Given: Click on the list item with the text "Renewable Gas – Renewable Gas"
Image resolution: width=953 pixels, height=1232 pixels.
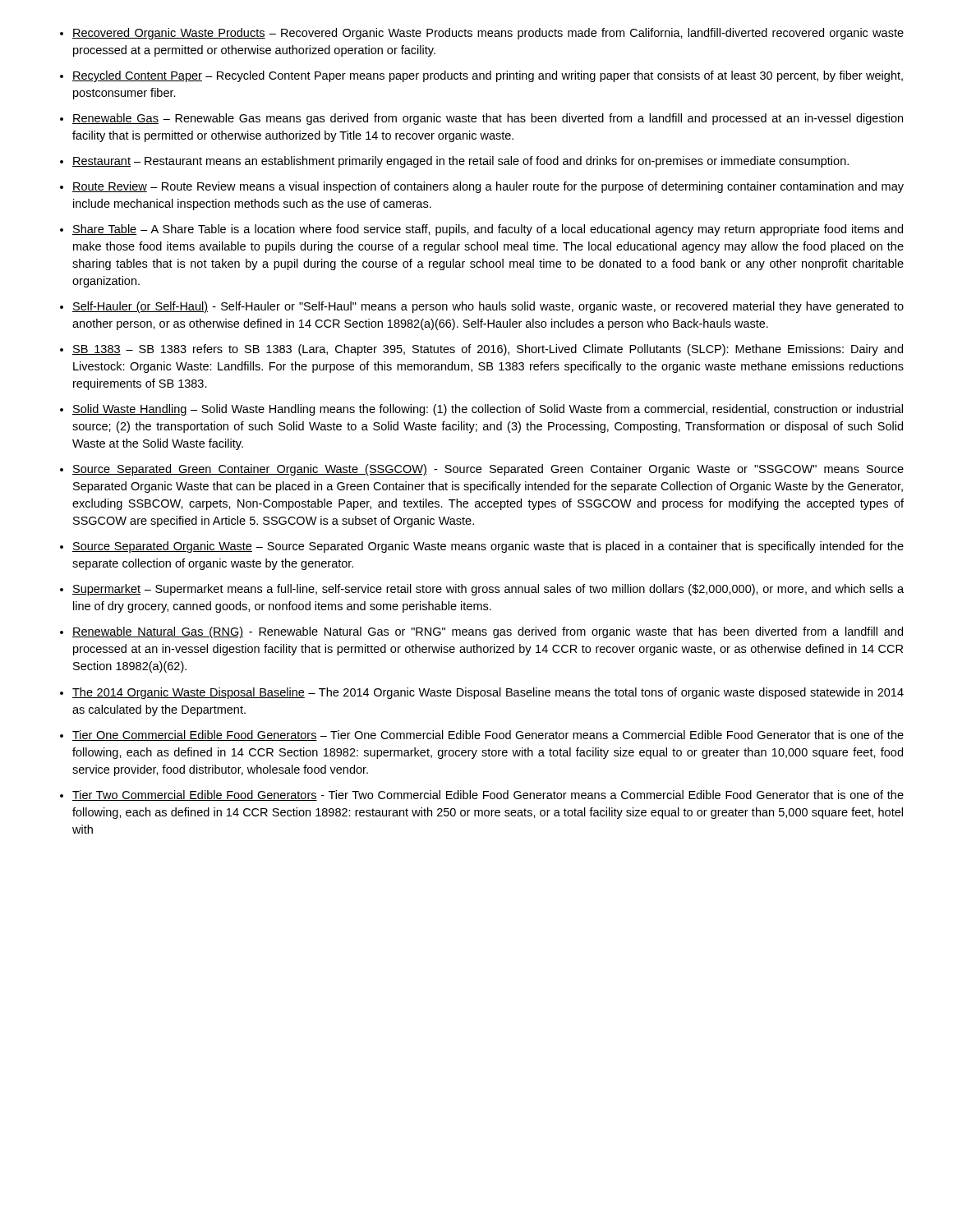Looking at the screenshot, I should [488, 127].
